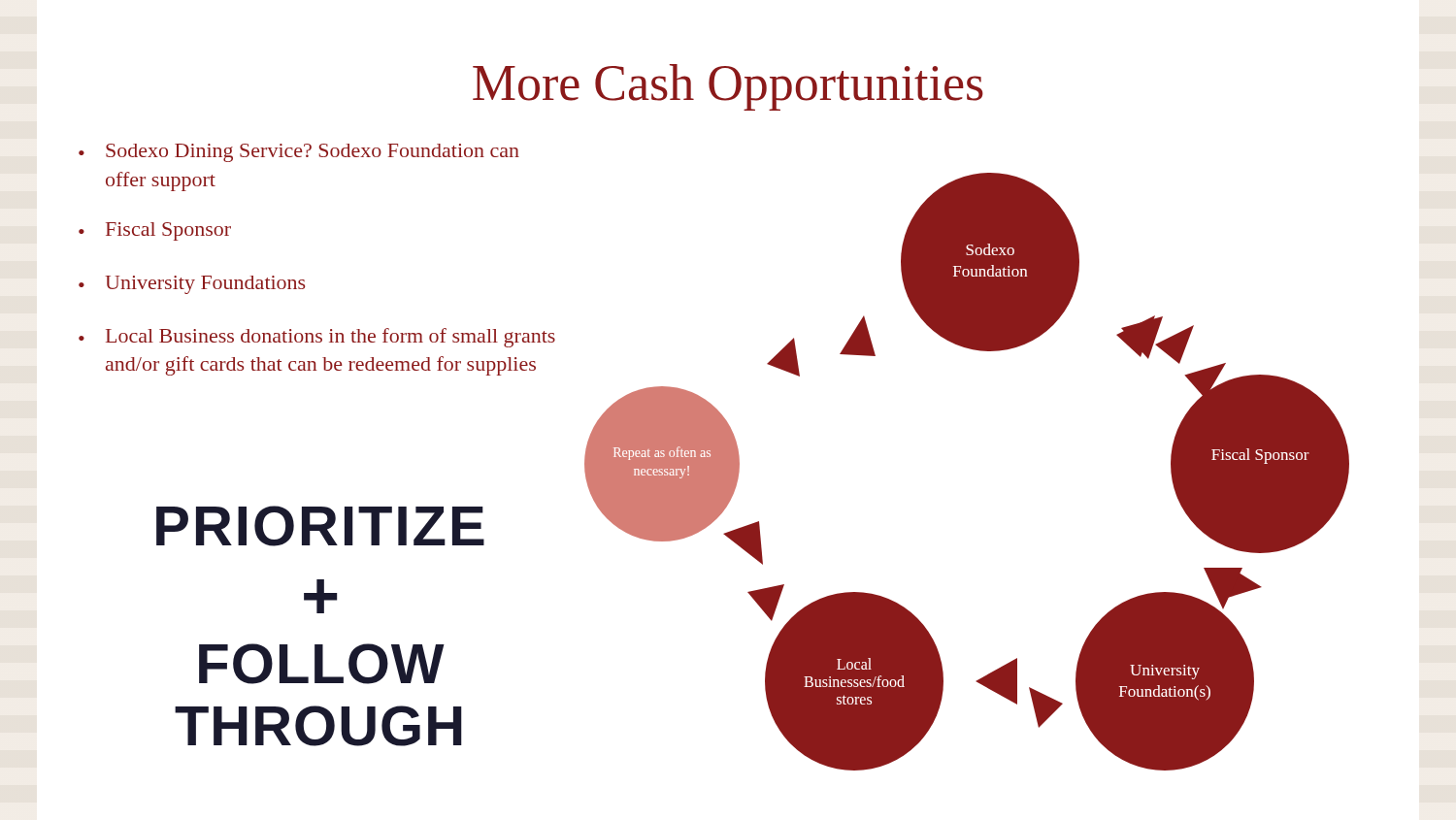Click on the block starting "FOLLOW THROUGH"

click(x=320, y=694)
